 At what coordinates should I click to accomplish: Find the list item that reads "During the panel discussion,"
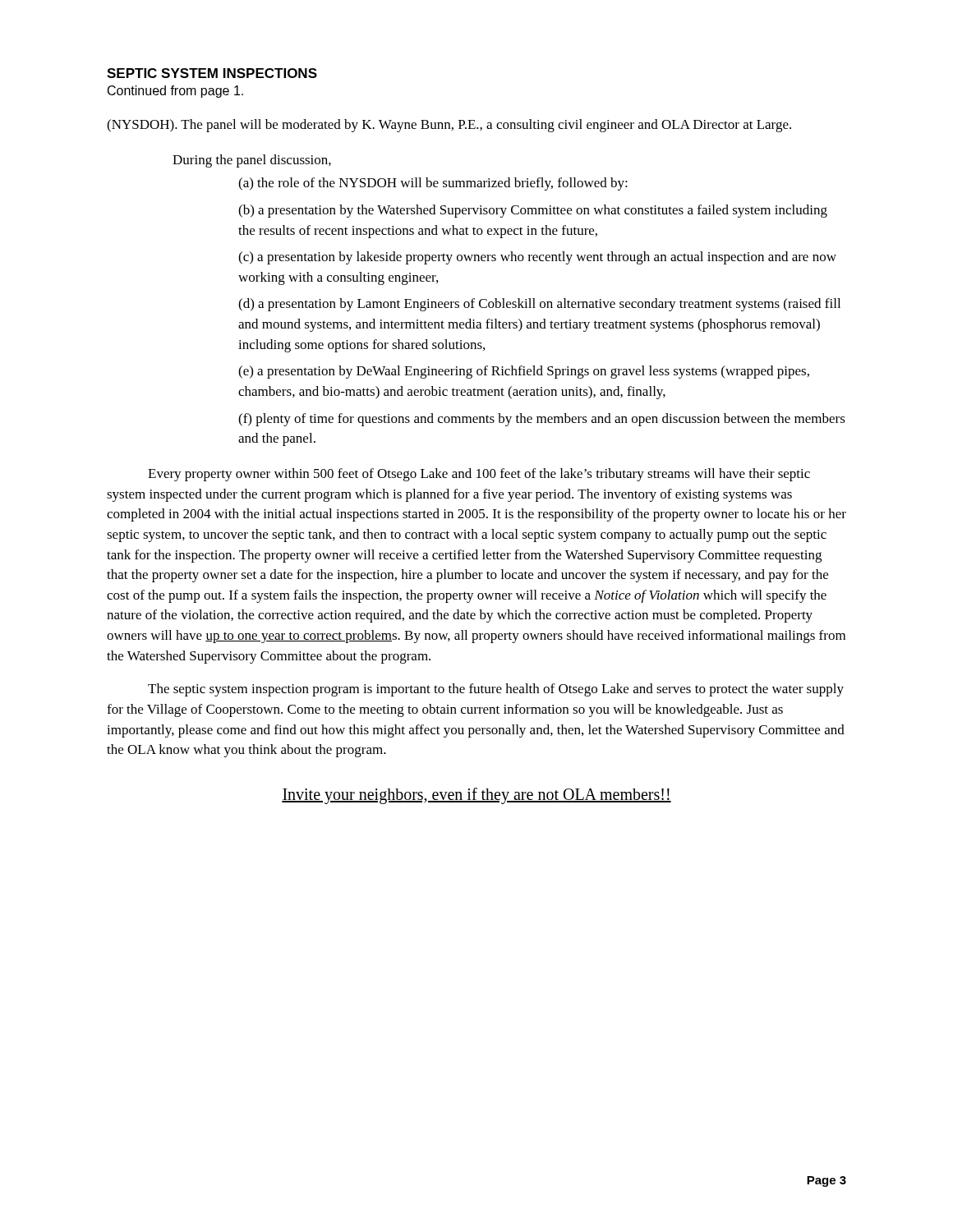point(252,159)
